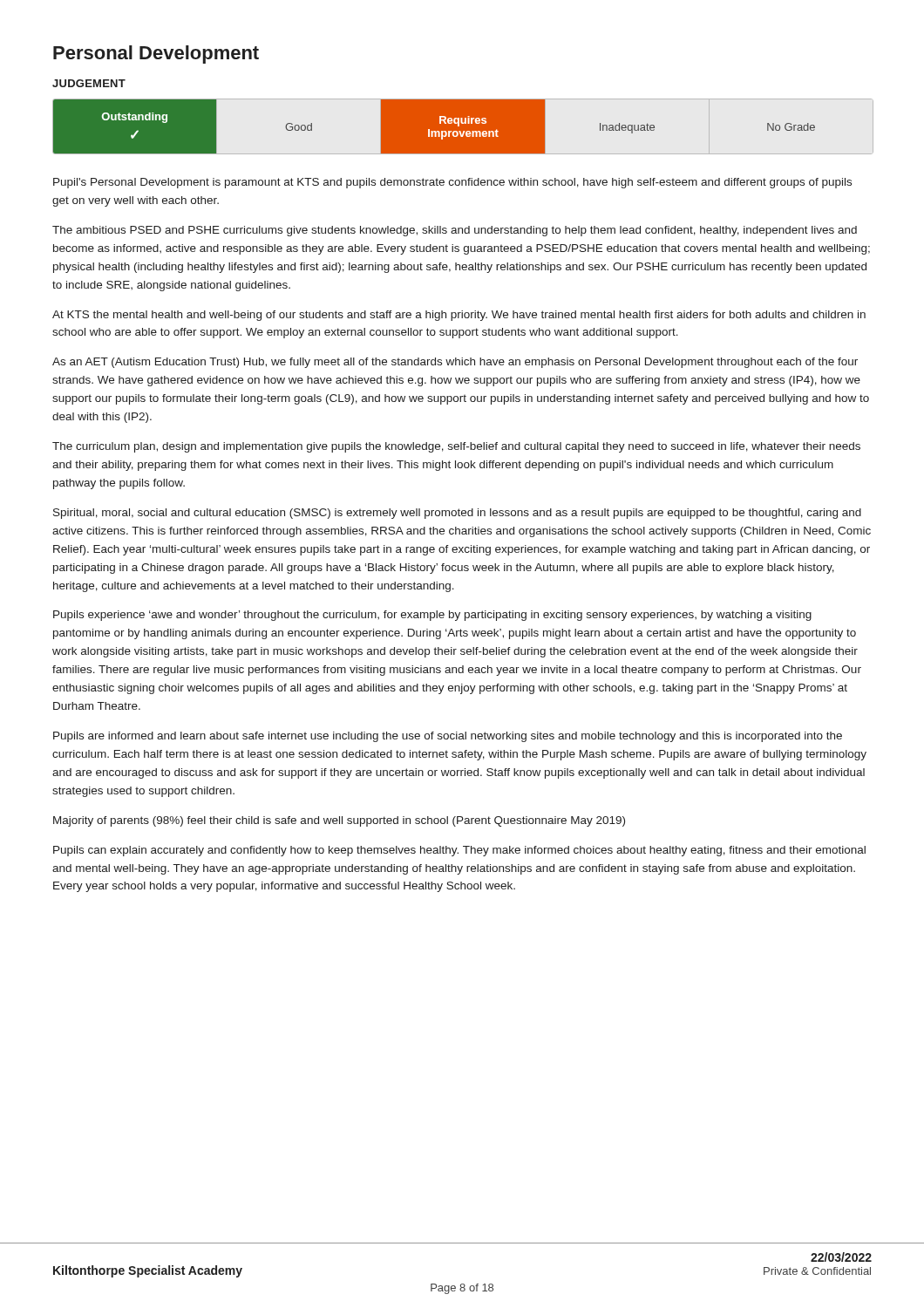Screen dimensions: 1308x924
Task: Where is the passage that starts "As an AET (Autism Education"?
Action: click(461, 389)
